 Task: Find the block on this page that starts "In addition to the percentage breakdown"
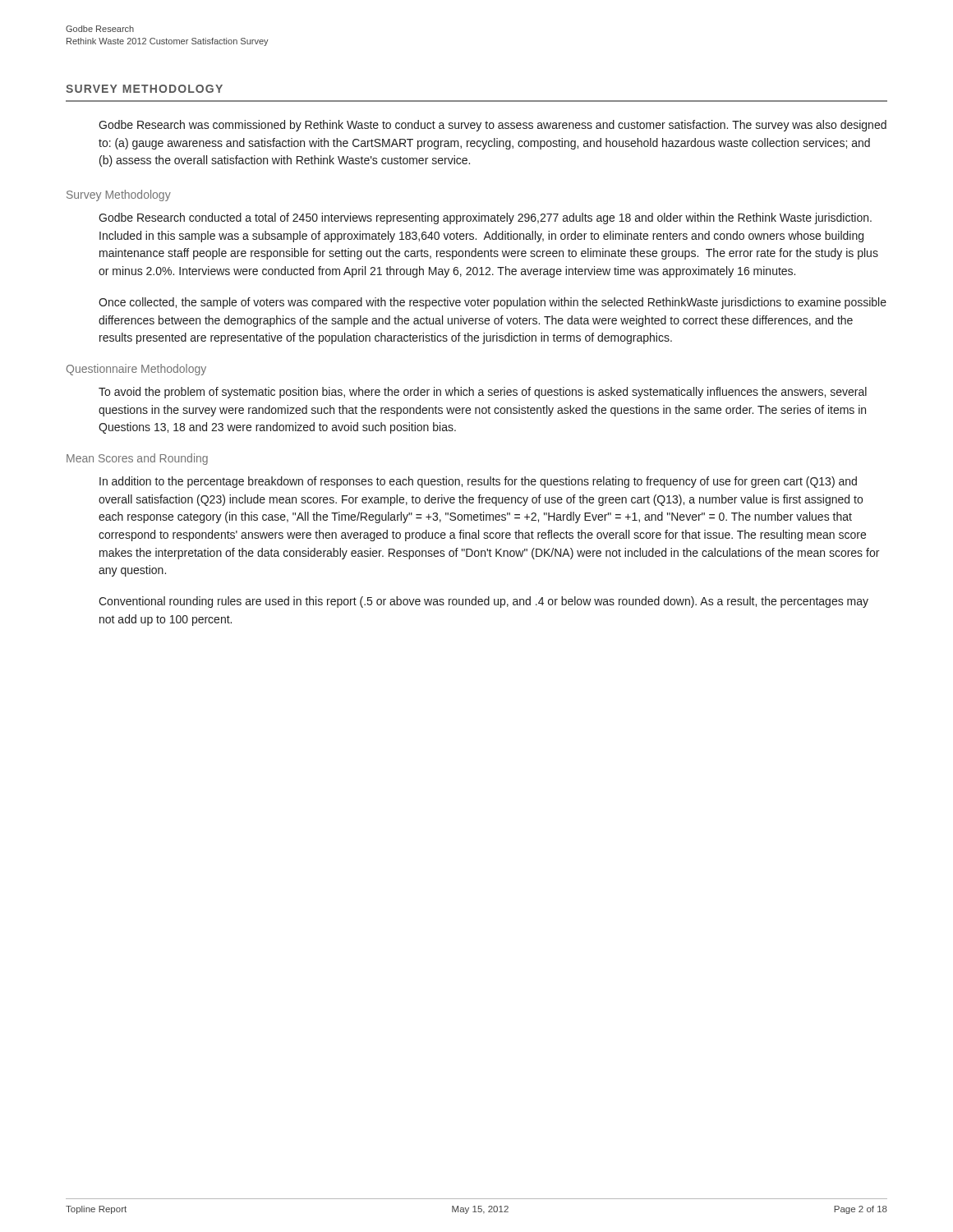pyautogui.click(x=489, y=526)
